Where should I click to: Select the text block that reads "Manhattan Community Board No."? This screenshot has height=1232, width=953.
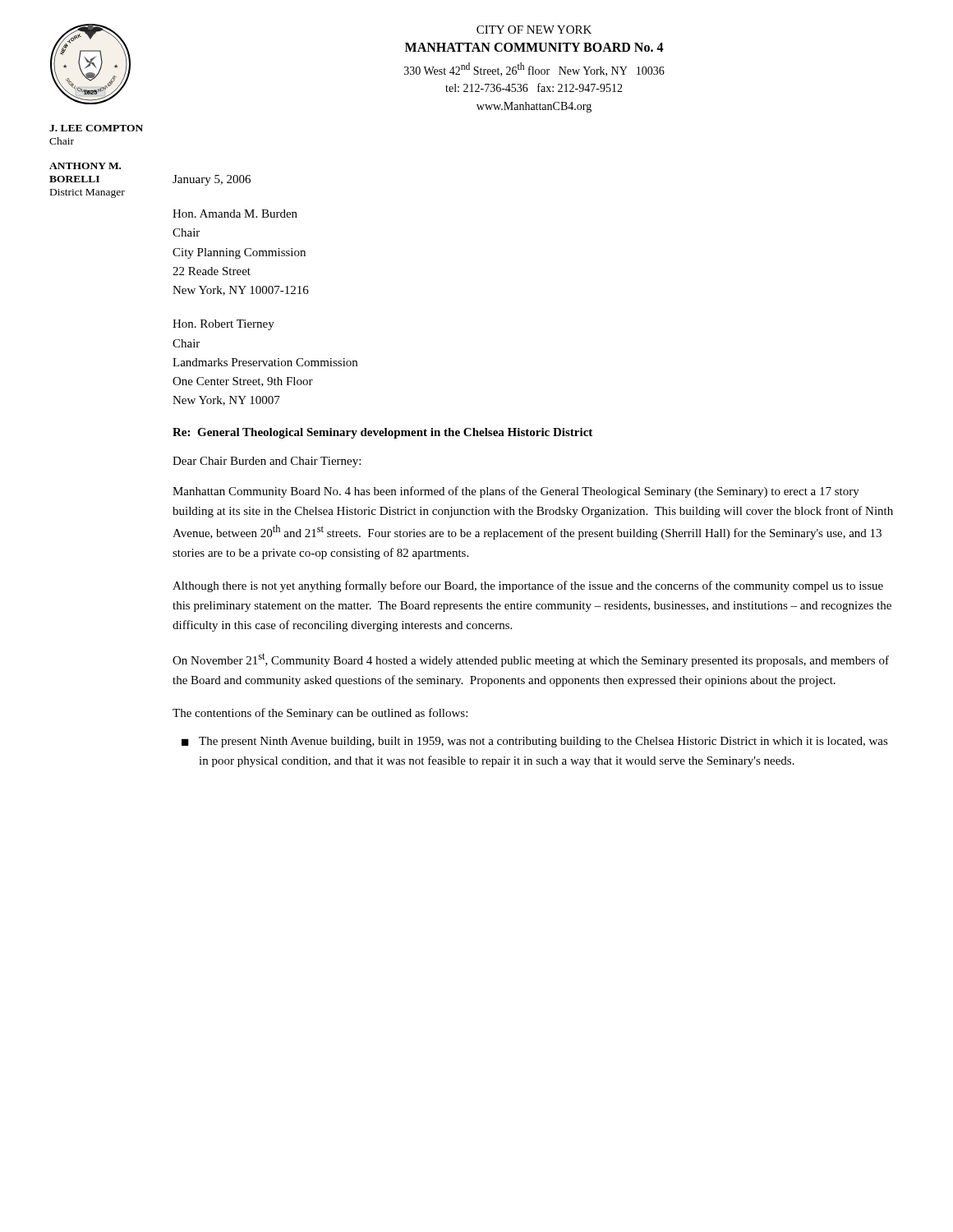pos(533,522)
